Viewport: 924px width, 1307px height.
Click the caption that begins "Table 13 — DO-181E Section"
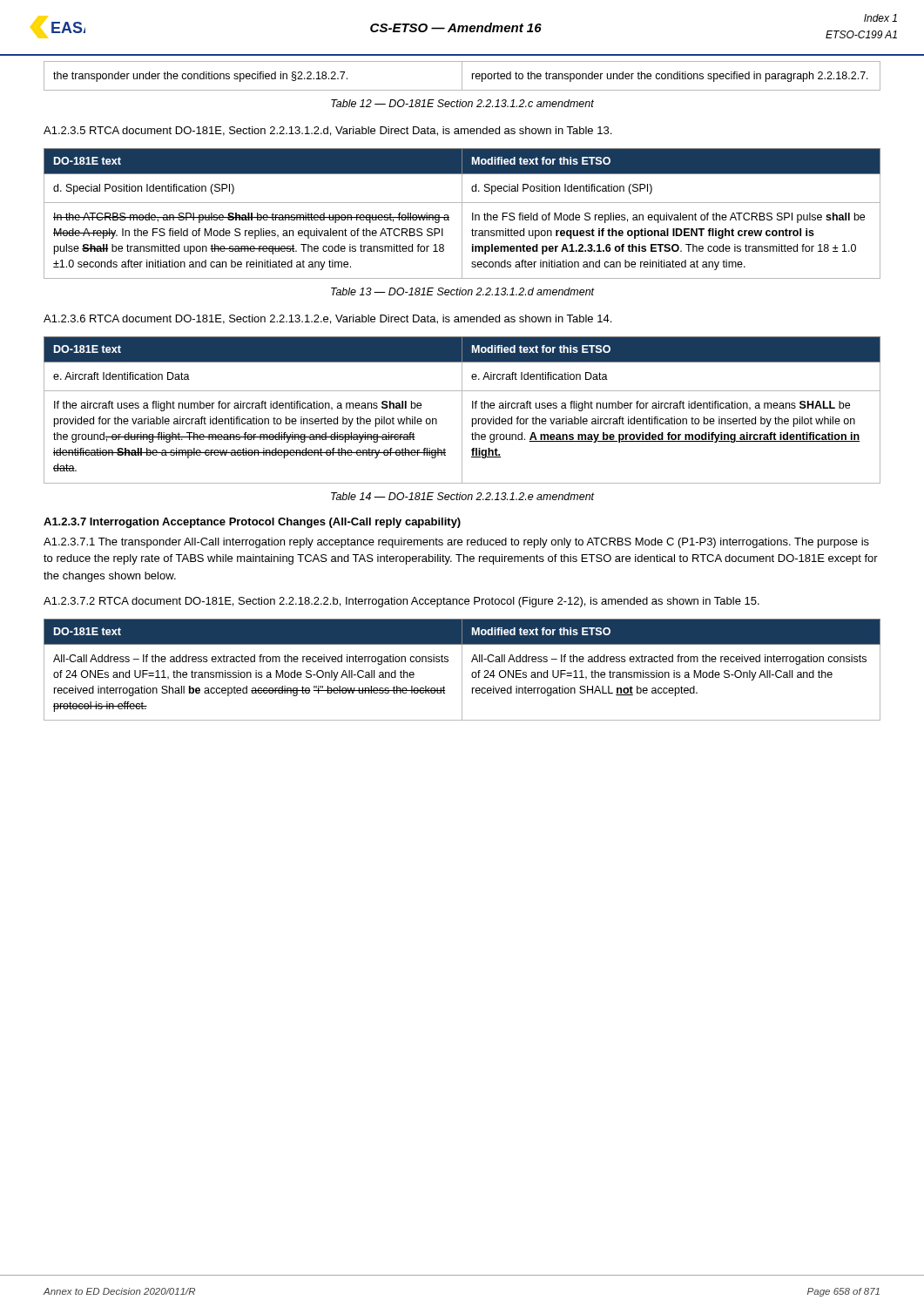[462, 292]
